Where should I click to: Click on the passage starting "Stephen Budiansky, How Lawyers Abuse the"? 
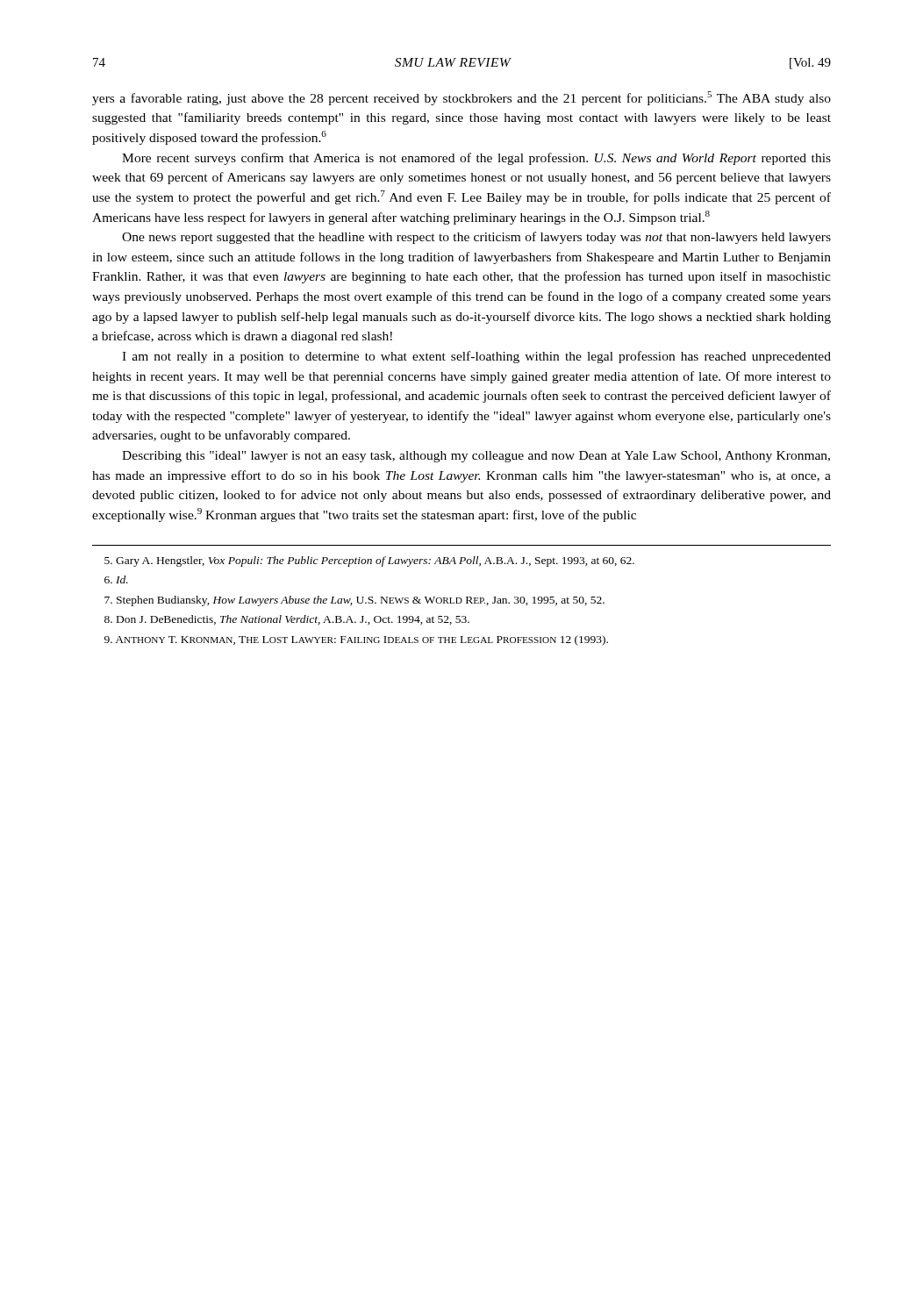pos(349,599)
